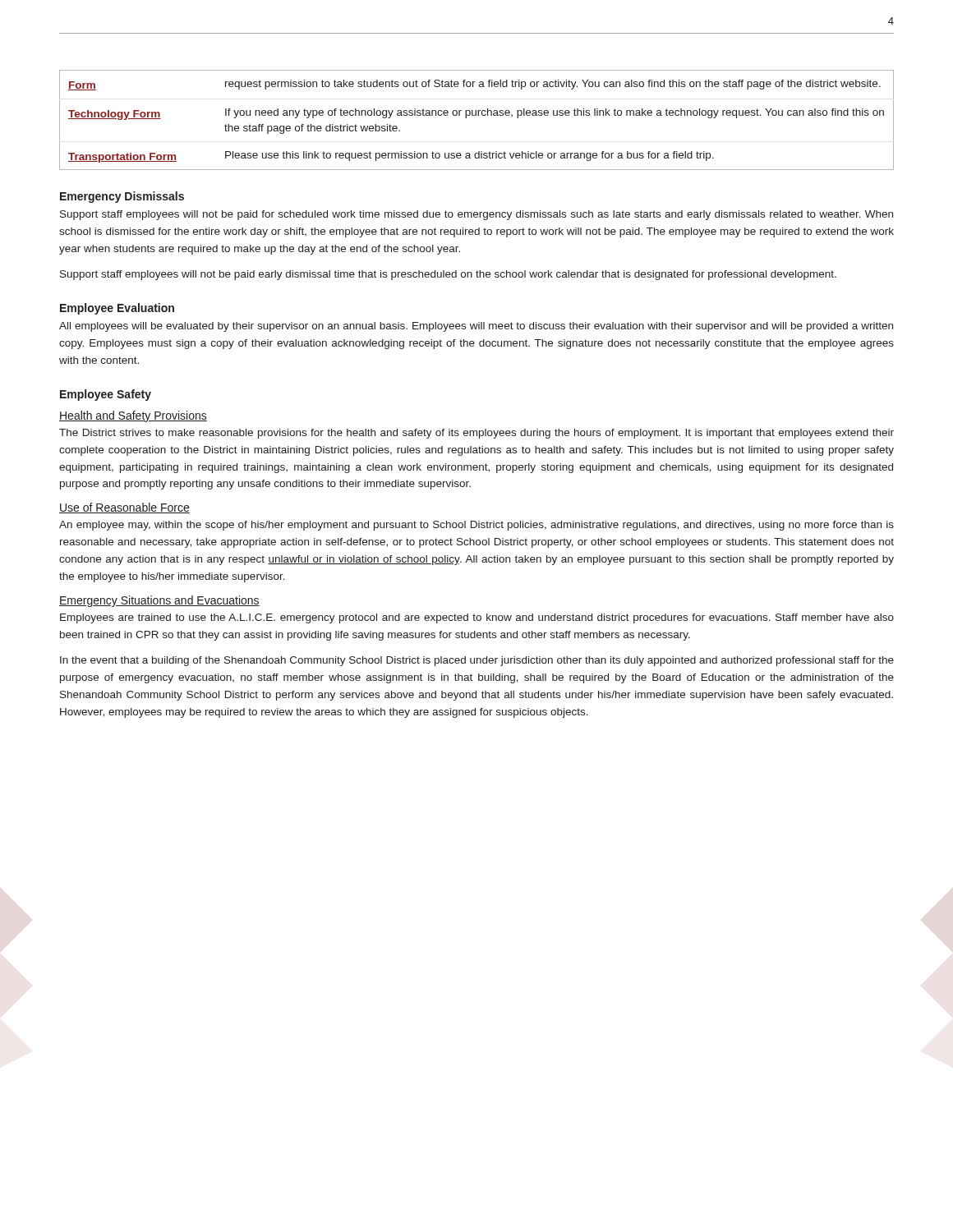Click where it says "Emergency Situations and Evacuations"
The height and width of the screenshot is (1232, 953).
pos(159,600)
